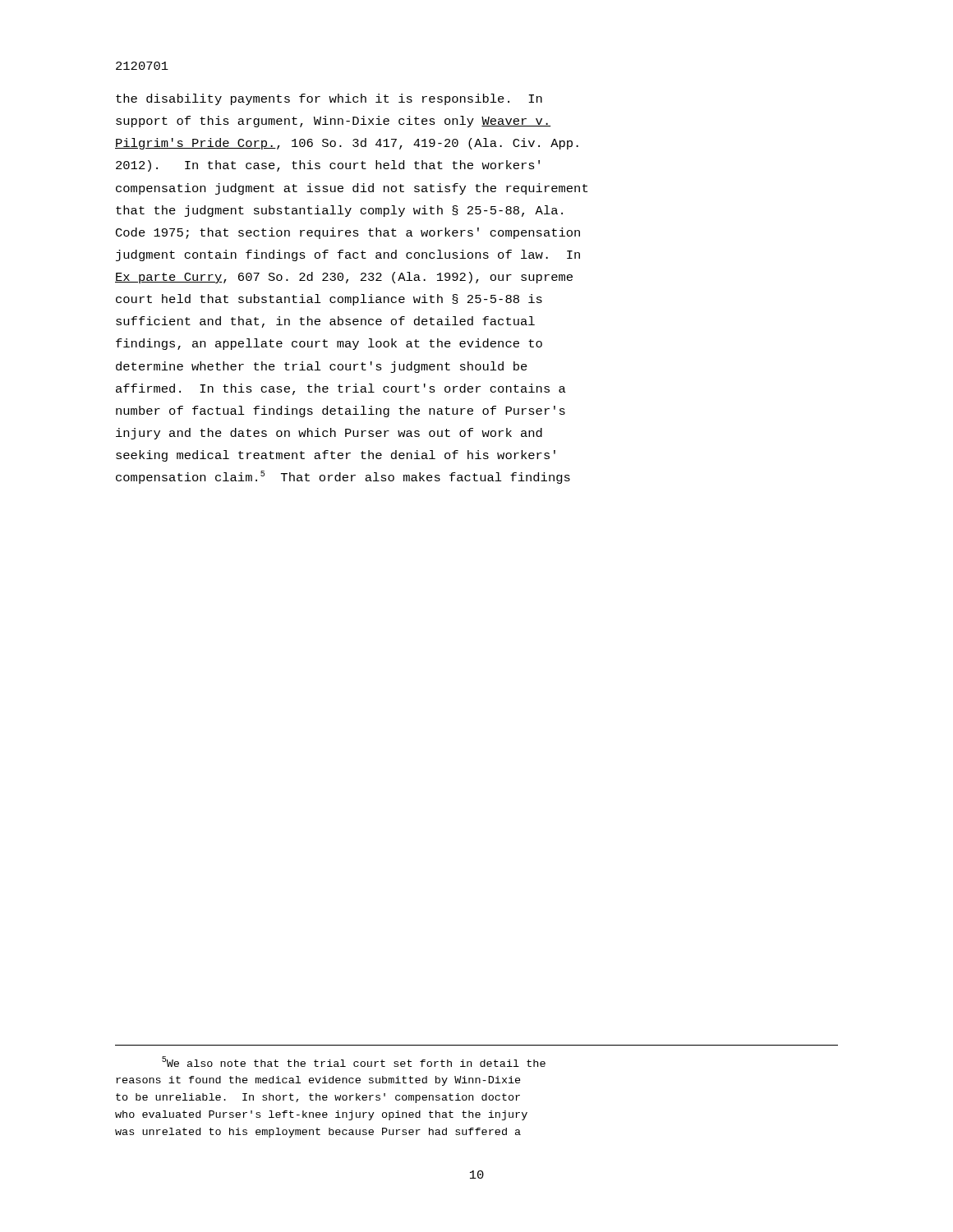Click the passage that begins "the disability payments for which it is responsible."
Image resolution: width=953 pixels, height=1232 pixels.
(352, 289)
